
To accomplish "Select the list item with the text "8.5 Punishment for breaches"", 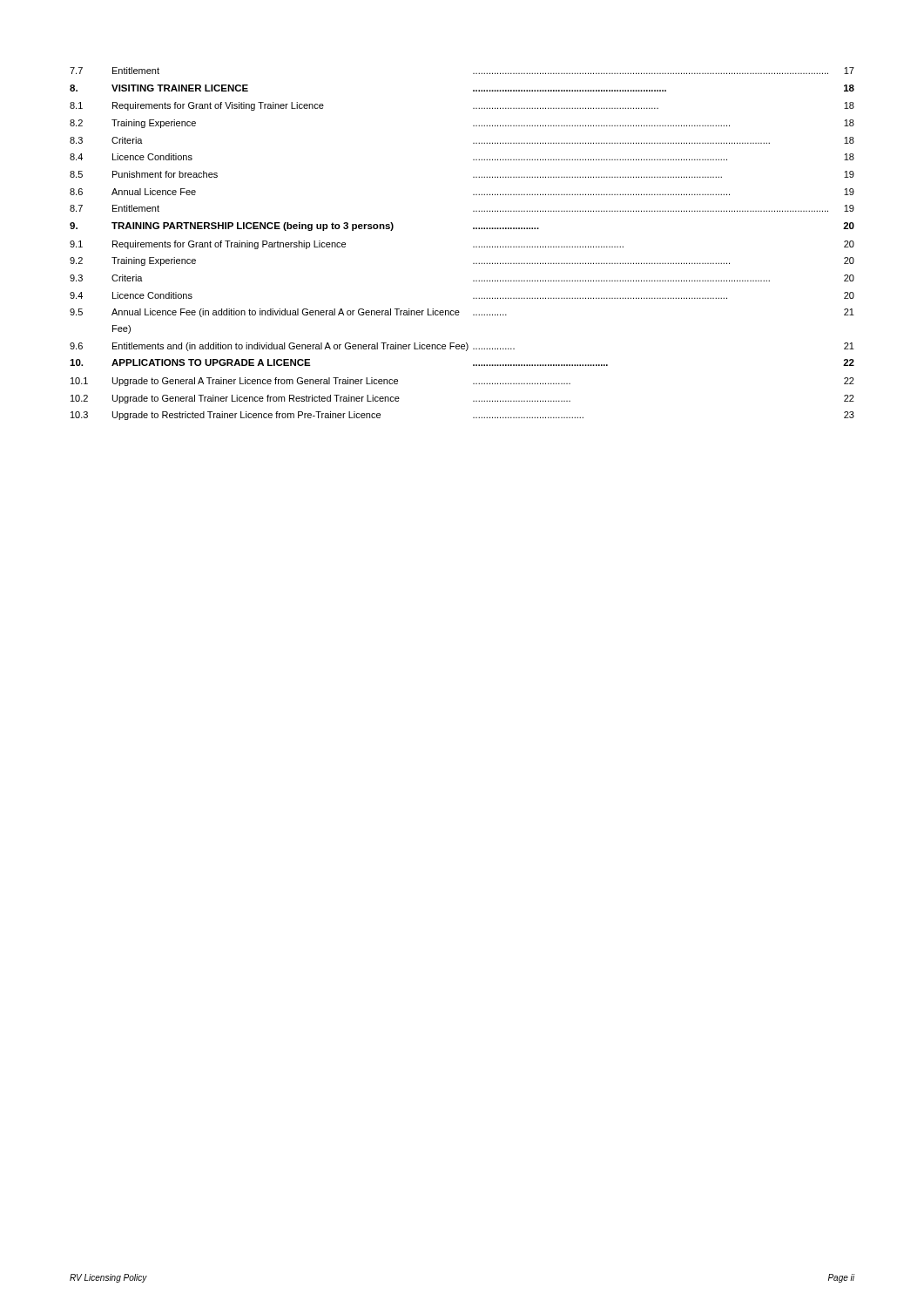I will (x=462, y=175).
